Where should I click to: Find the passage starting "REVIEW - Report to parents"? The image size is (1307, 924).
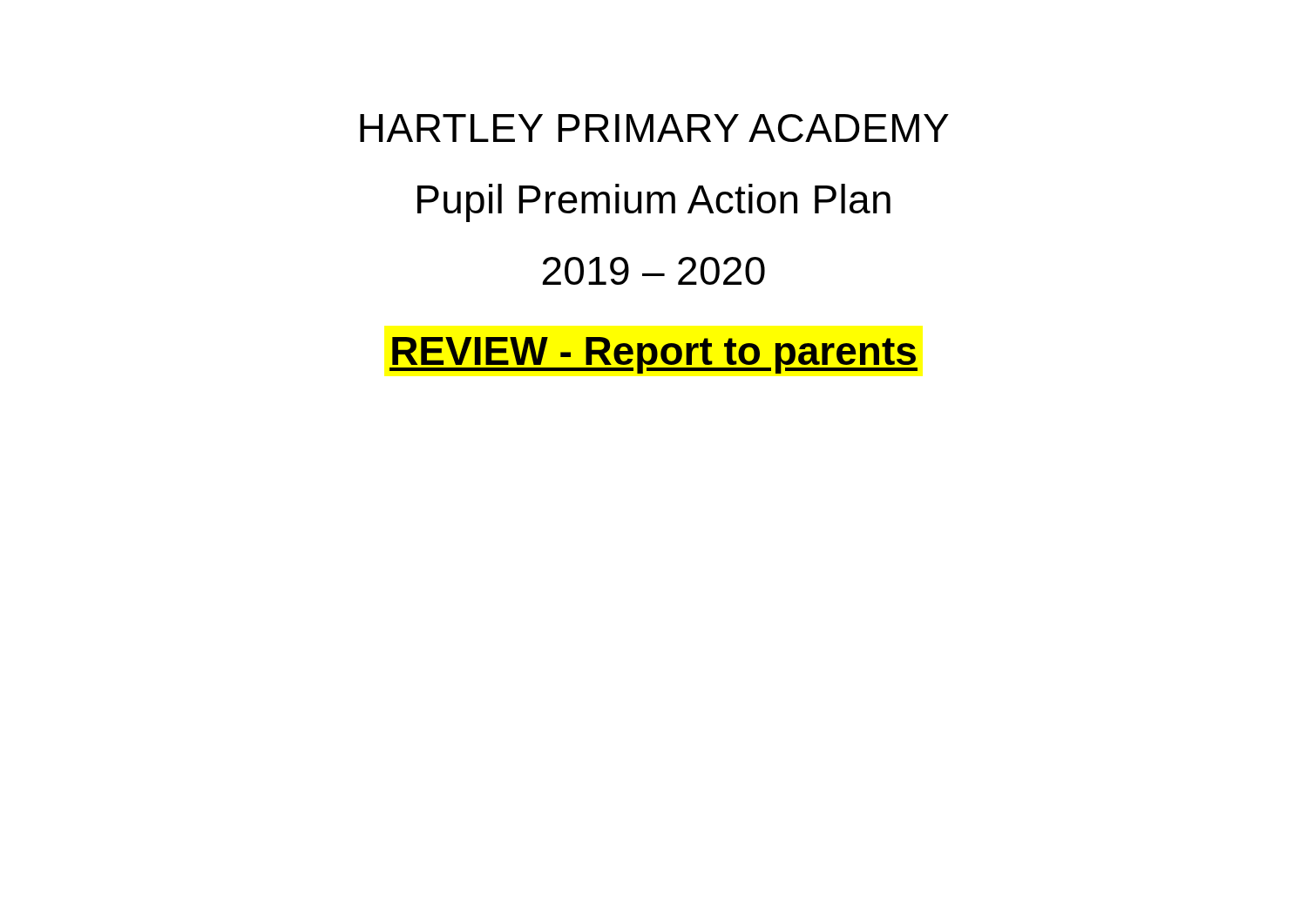click(654, 351)
